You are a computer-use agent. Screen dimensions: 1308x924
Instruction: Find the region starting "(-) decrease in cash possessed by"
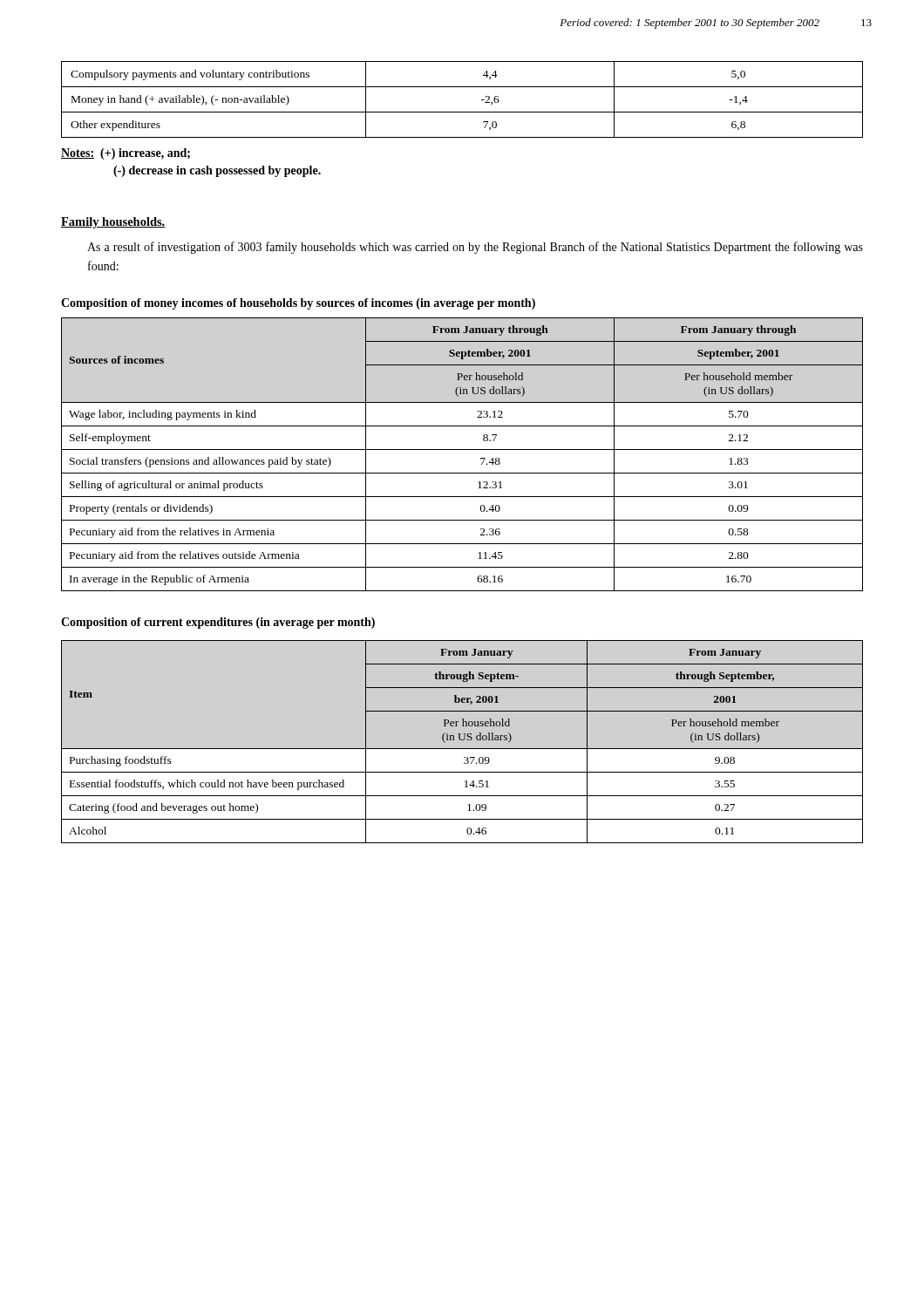coord(217,170)
